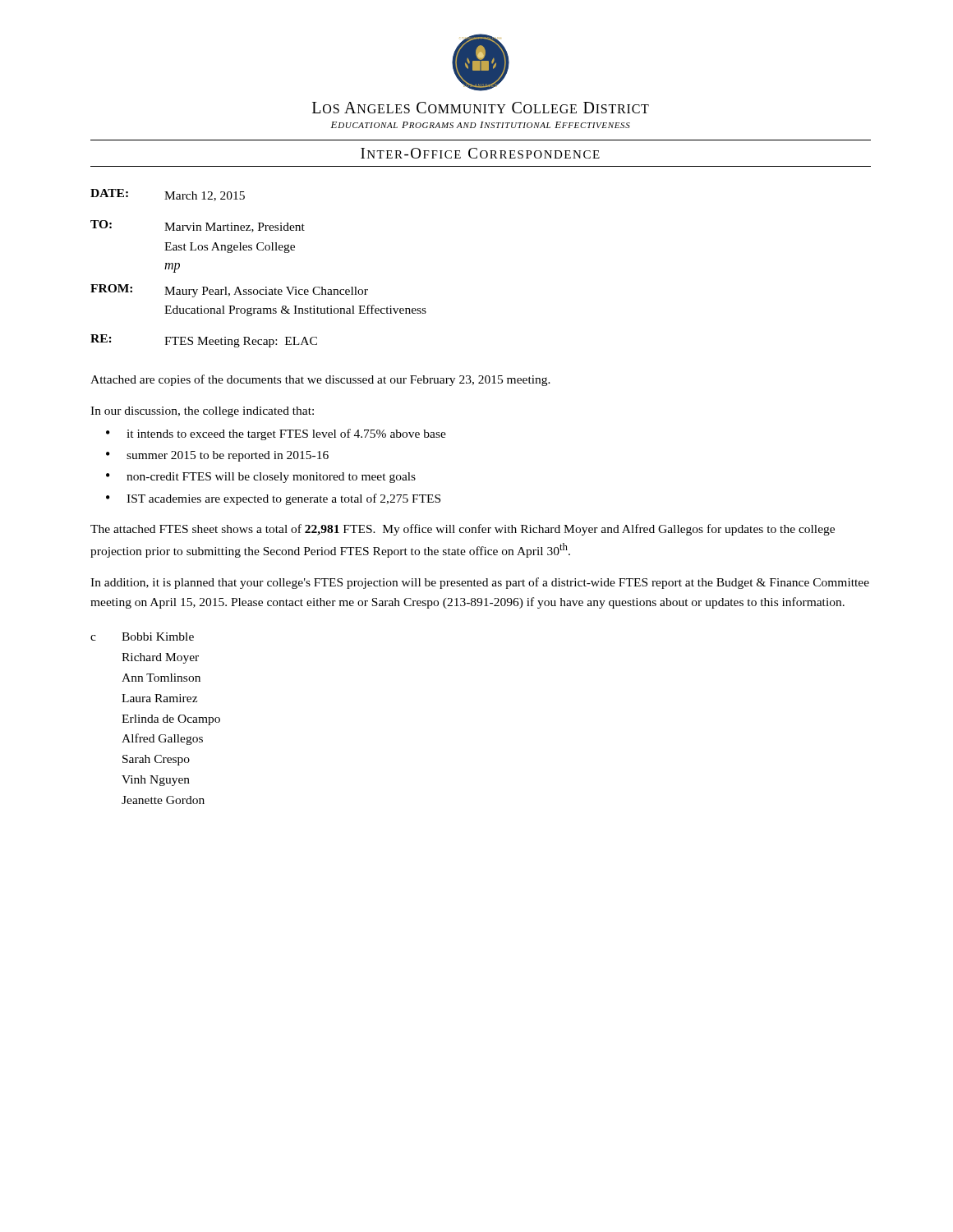Point to the passage starting "• non-credit FTES"

[260, 476]
